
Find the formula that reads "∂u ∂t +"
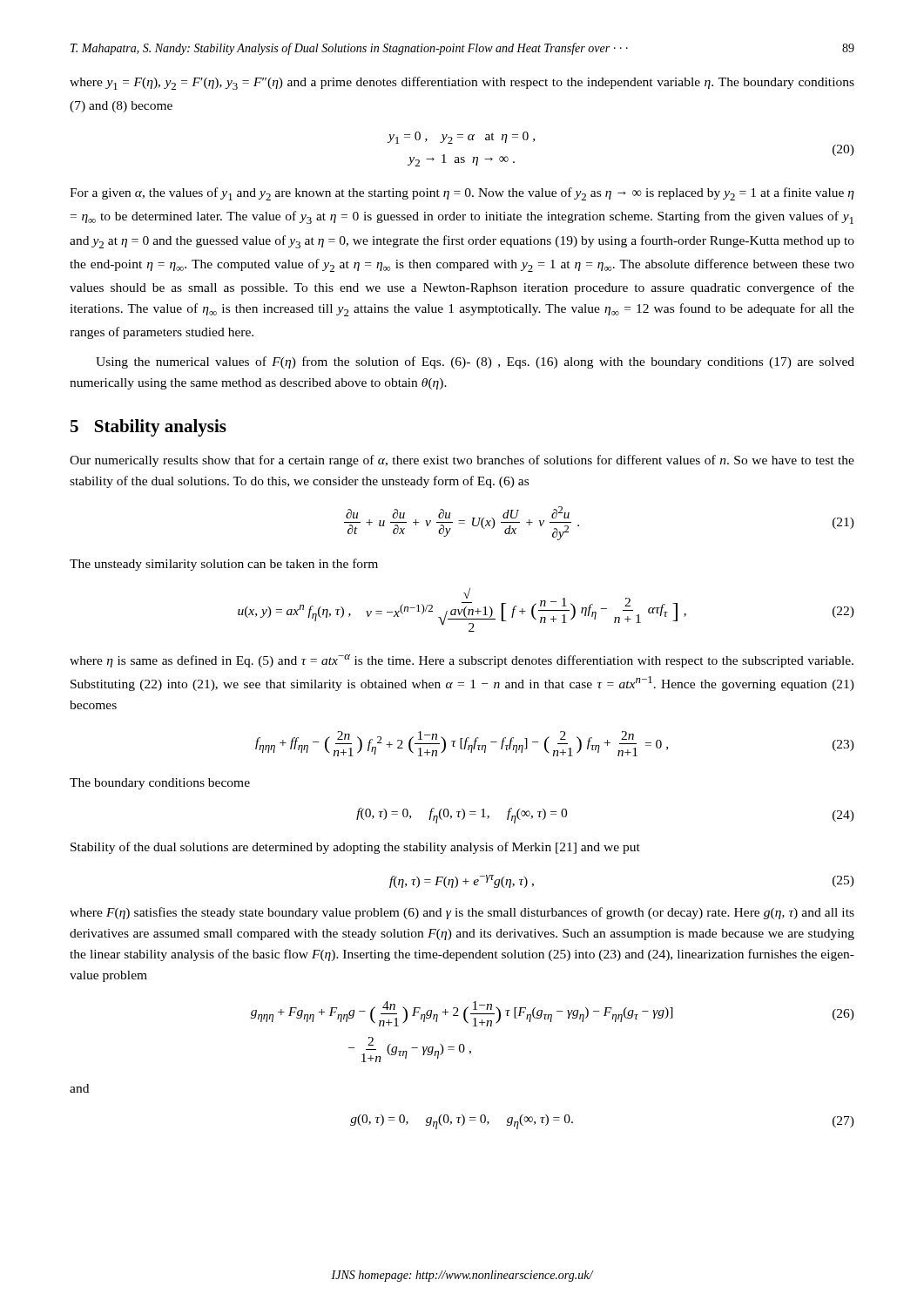pyautogui.click(x=462, y=522)
